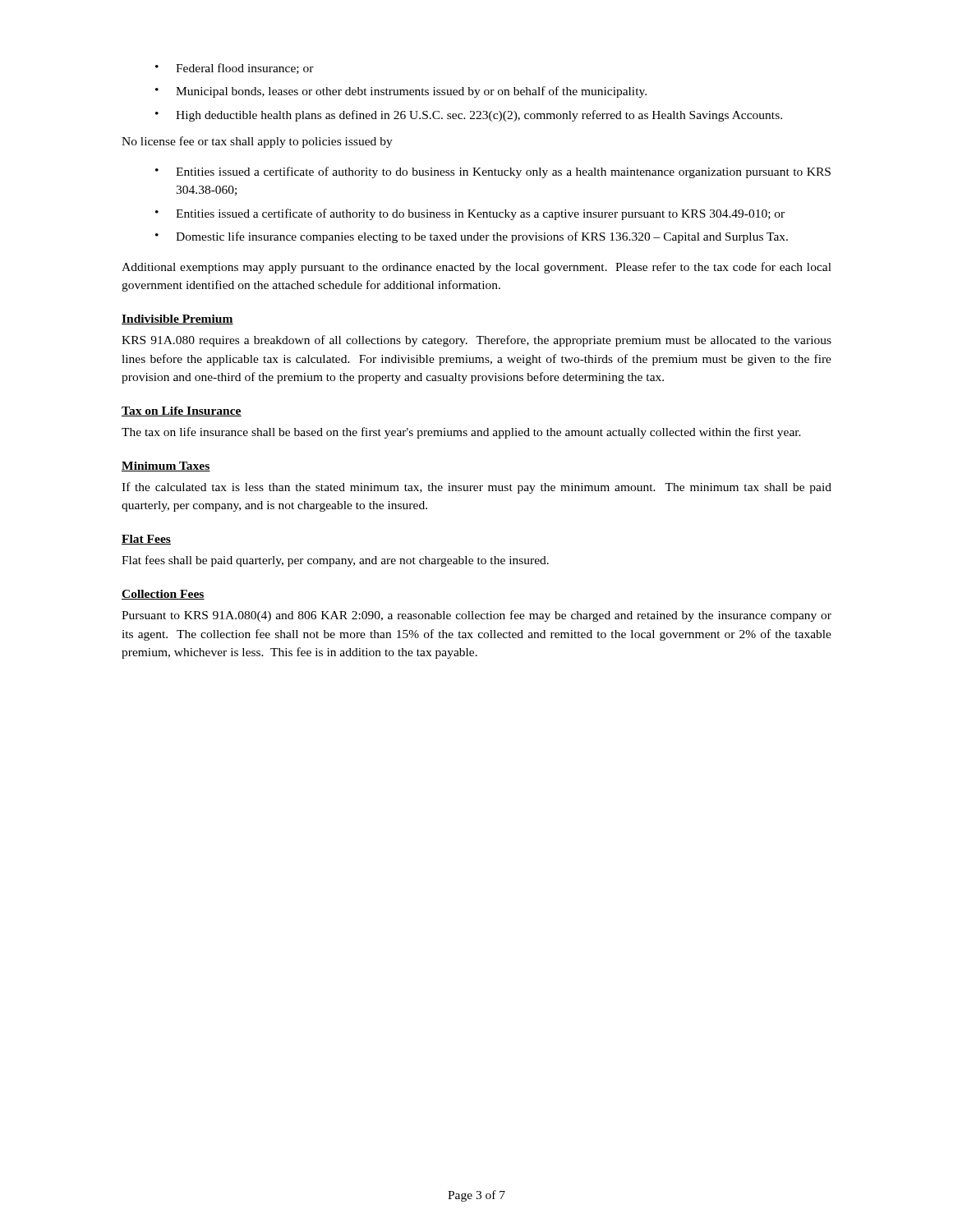953x1232 pixels.
Task: Click on the list item containing "• Federal flood insurance; or"
Action: tap(235, 69)
